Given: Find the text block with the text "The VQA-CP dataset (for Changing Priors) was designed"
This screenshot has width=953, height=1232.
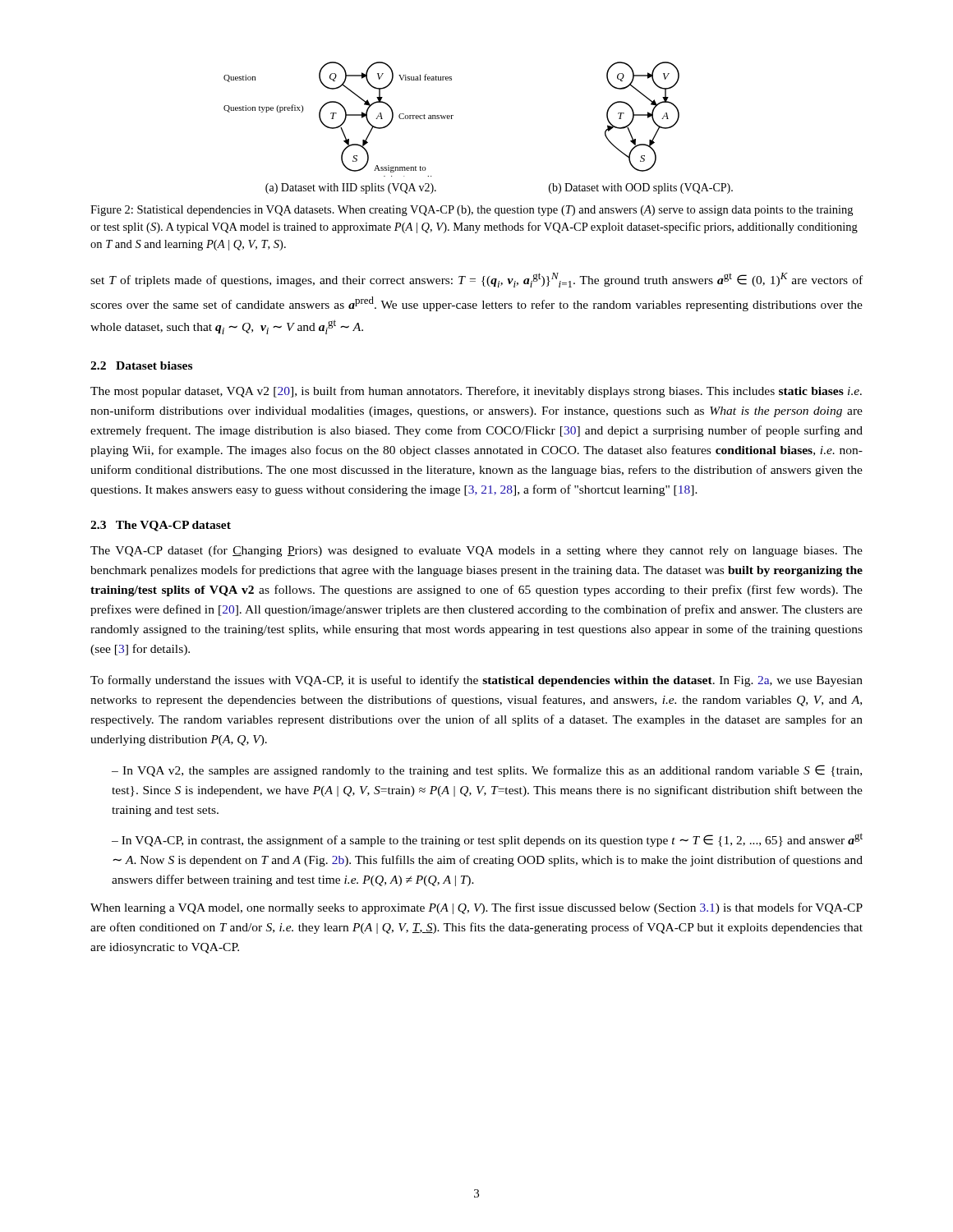Looking at the screenshot, I should click(x=476, y=599).
